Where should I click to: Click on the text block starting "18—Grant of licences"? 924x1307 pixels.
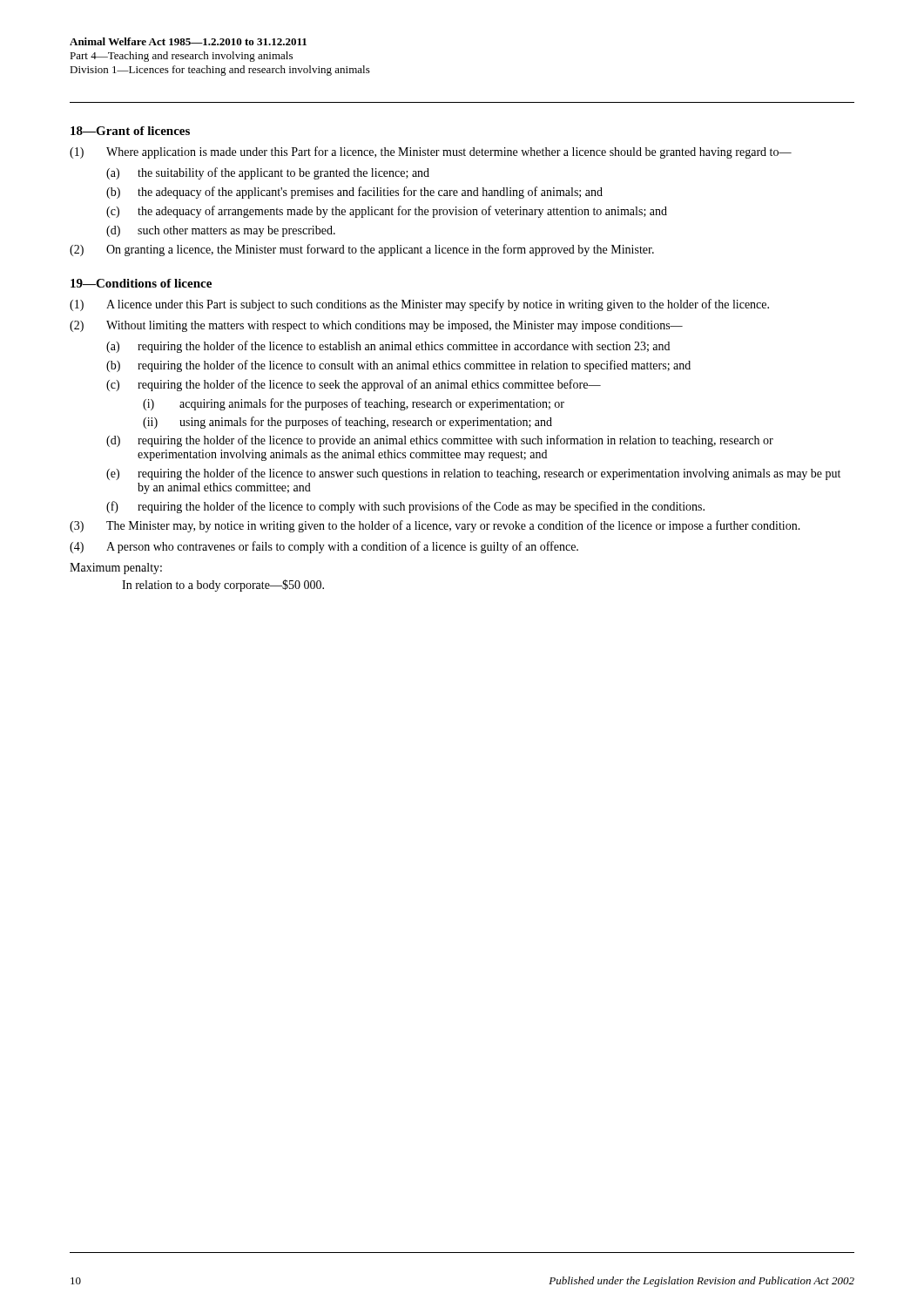tap(130, 131)
